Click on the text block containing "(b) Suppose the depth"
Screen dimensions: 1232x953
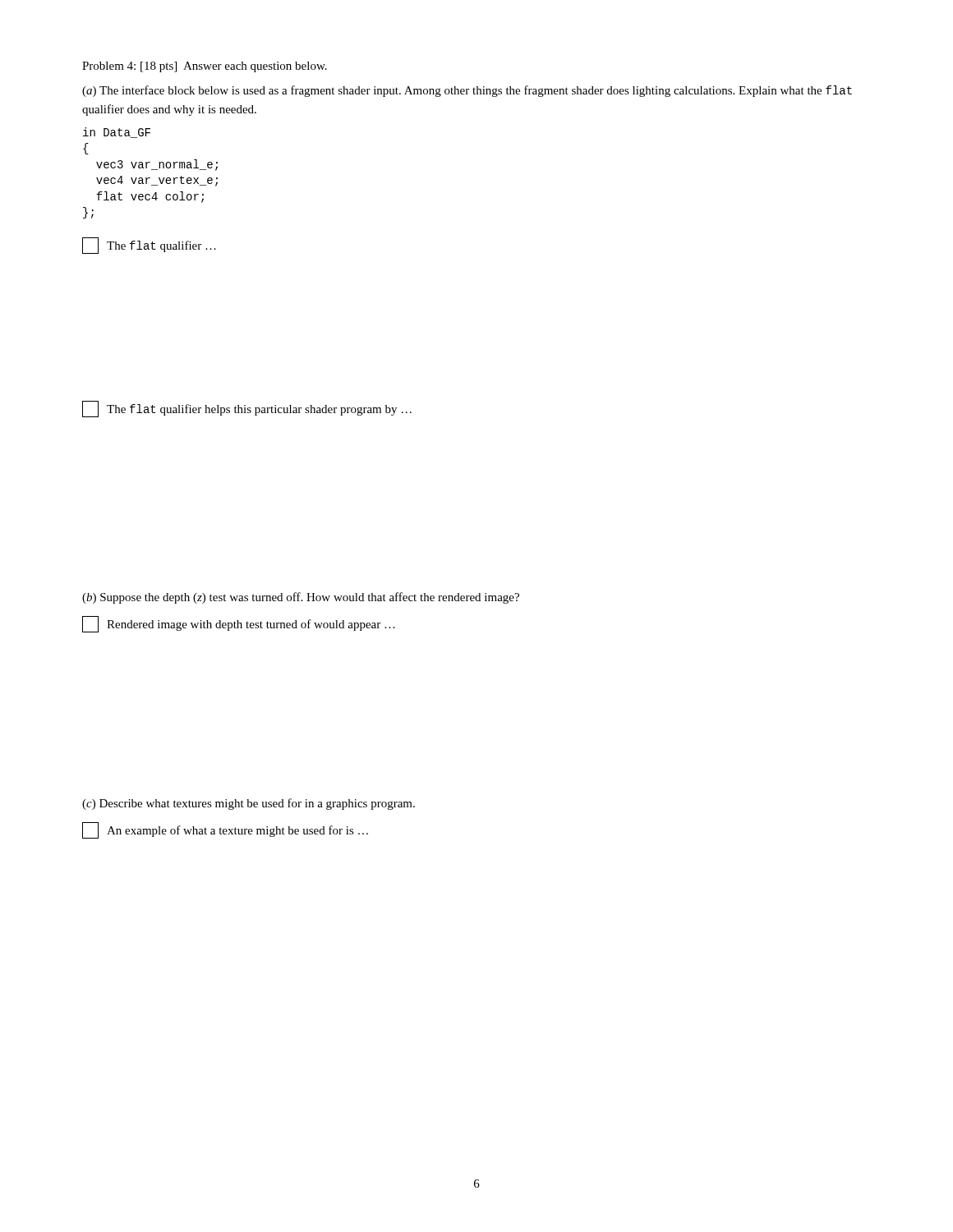click(301, 597)
